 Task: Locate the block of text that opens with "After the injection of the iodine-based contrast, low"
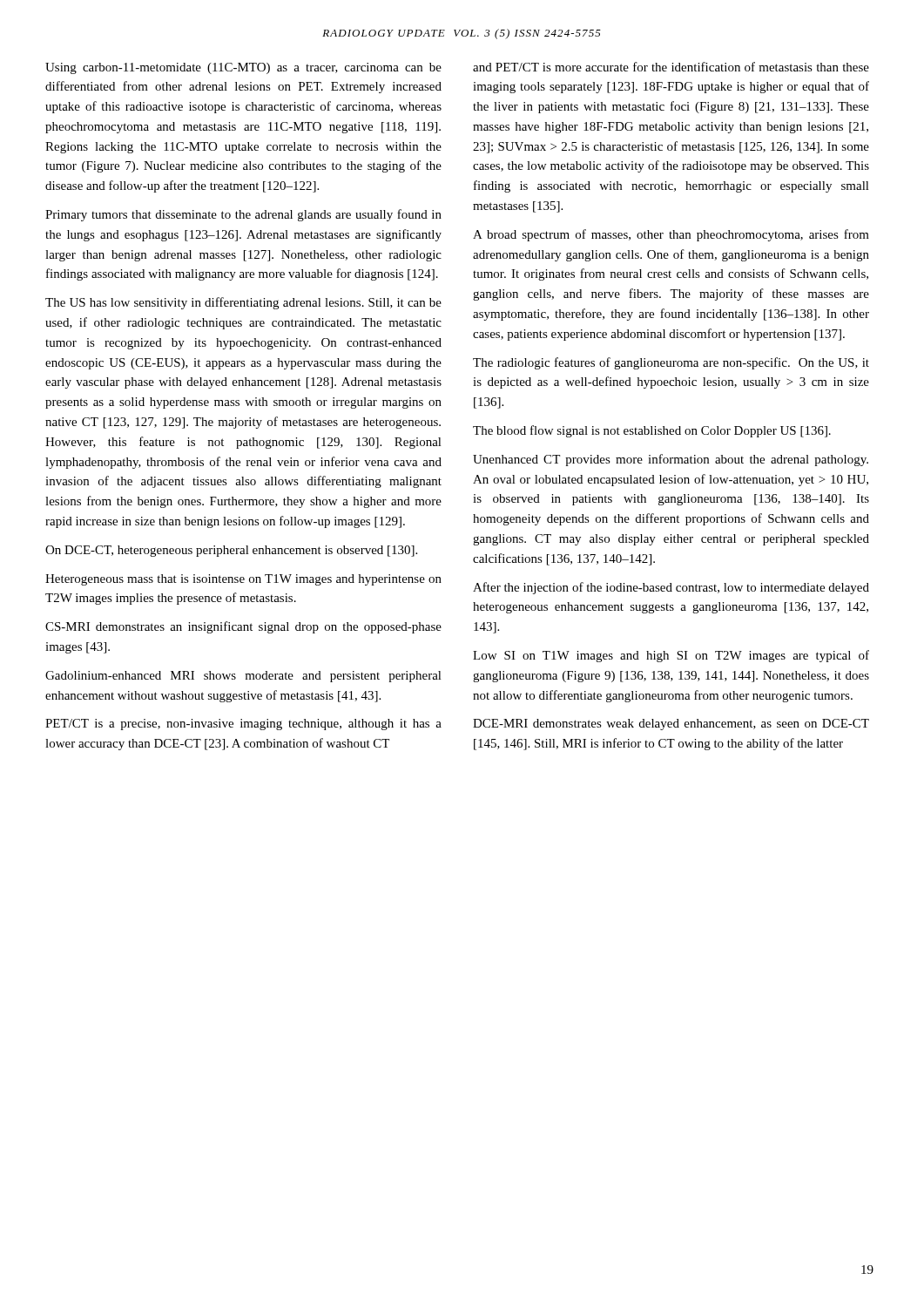tap(671, 607)
